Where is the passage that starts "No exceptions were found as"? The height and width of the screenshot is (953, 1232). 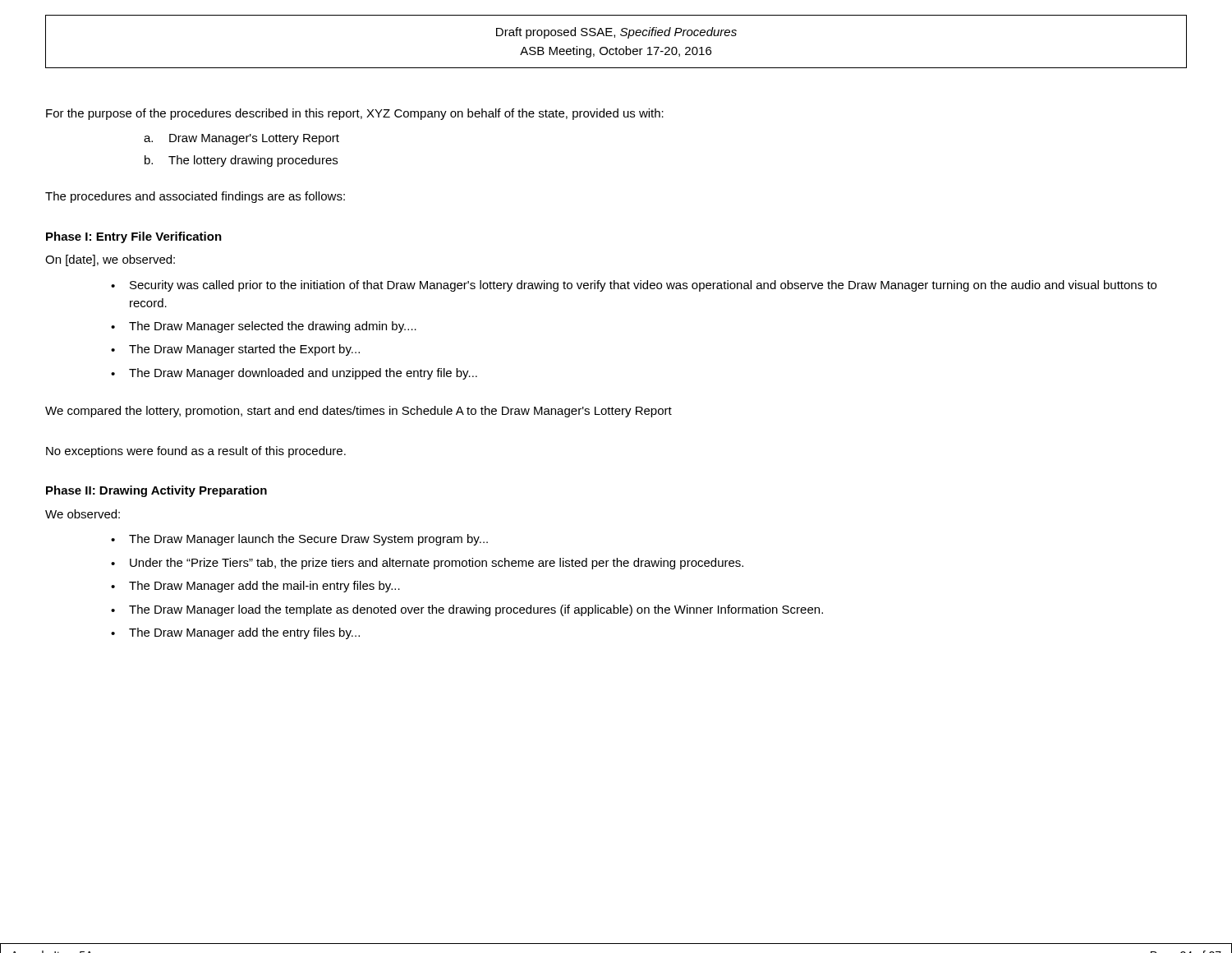(196, 450)
